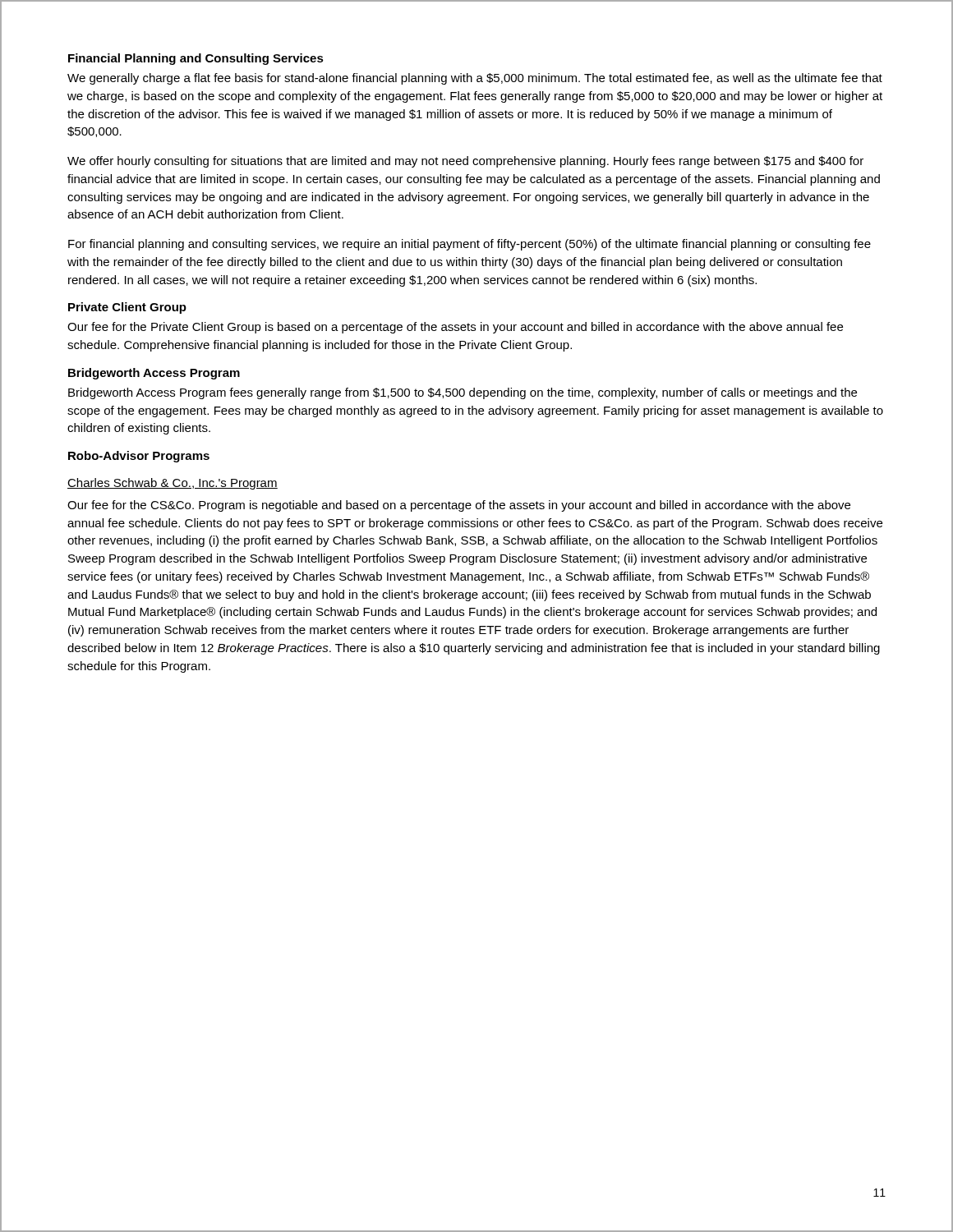Viewport: 953px width, 1232px height.
Task: Point to the text block starting "Financial Planning and Consulting Services"
Action: click(x=195, y=58)
